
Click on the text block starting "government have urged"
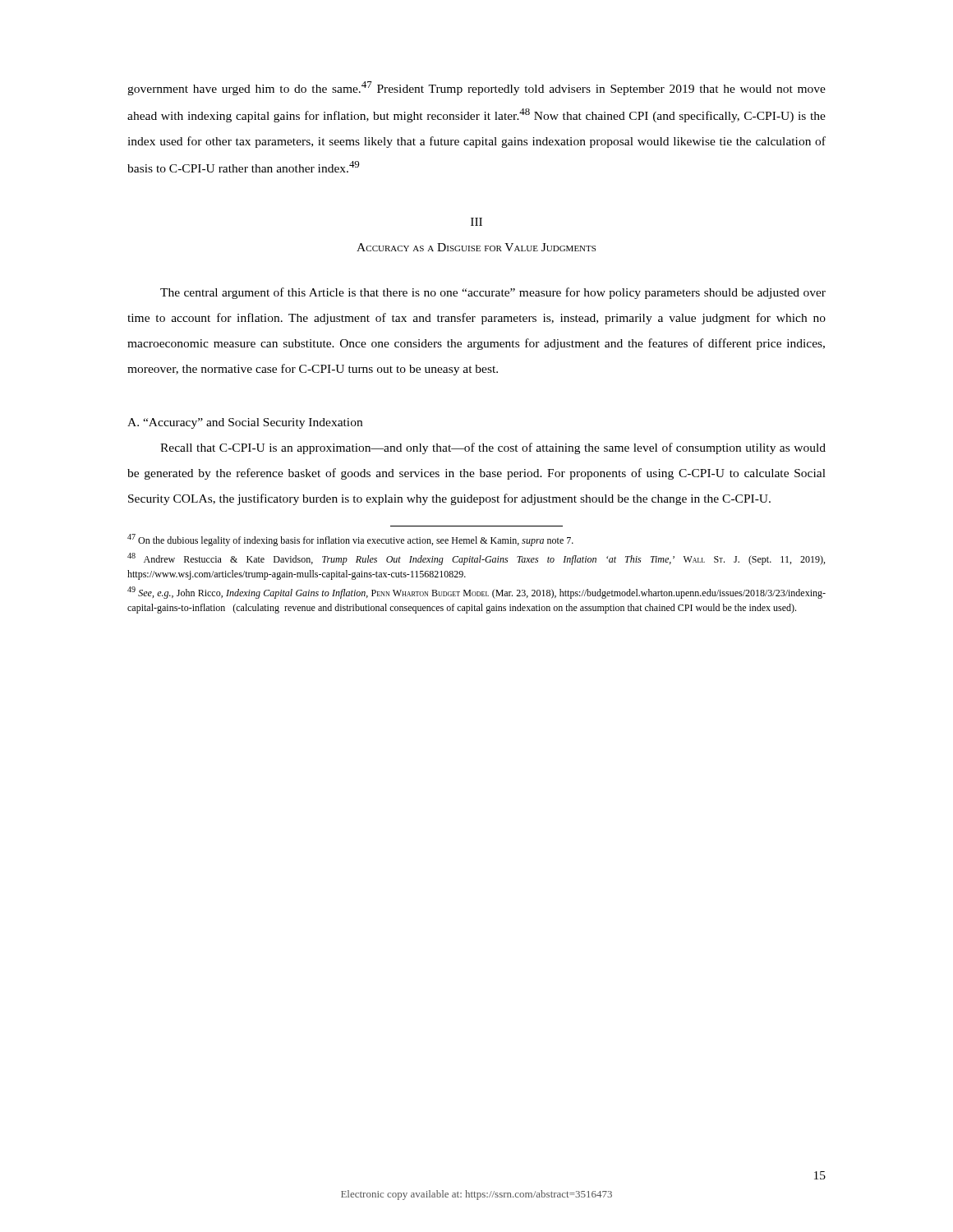(x=476, y=127)
